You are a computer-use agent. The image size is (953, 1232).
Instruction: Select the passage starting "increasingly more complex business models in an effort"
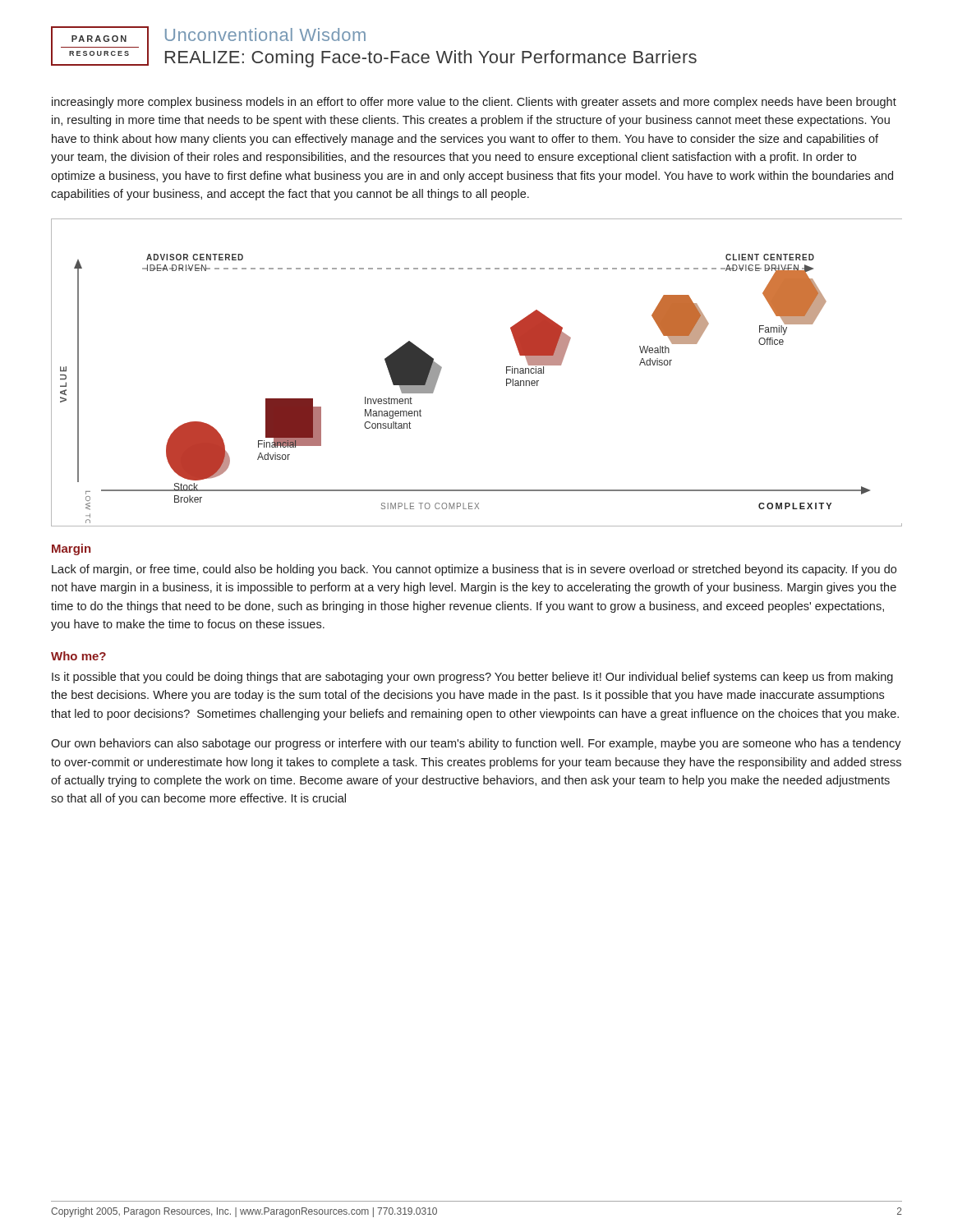point(473,148)
